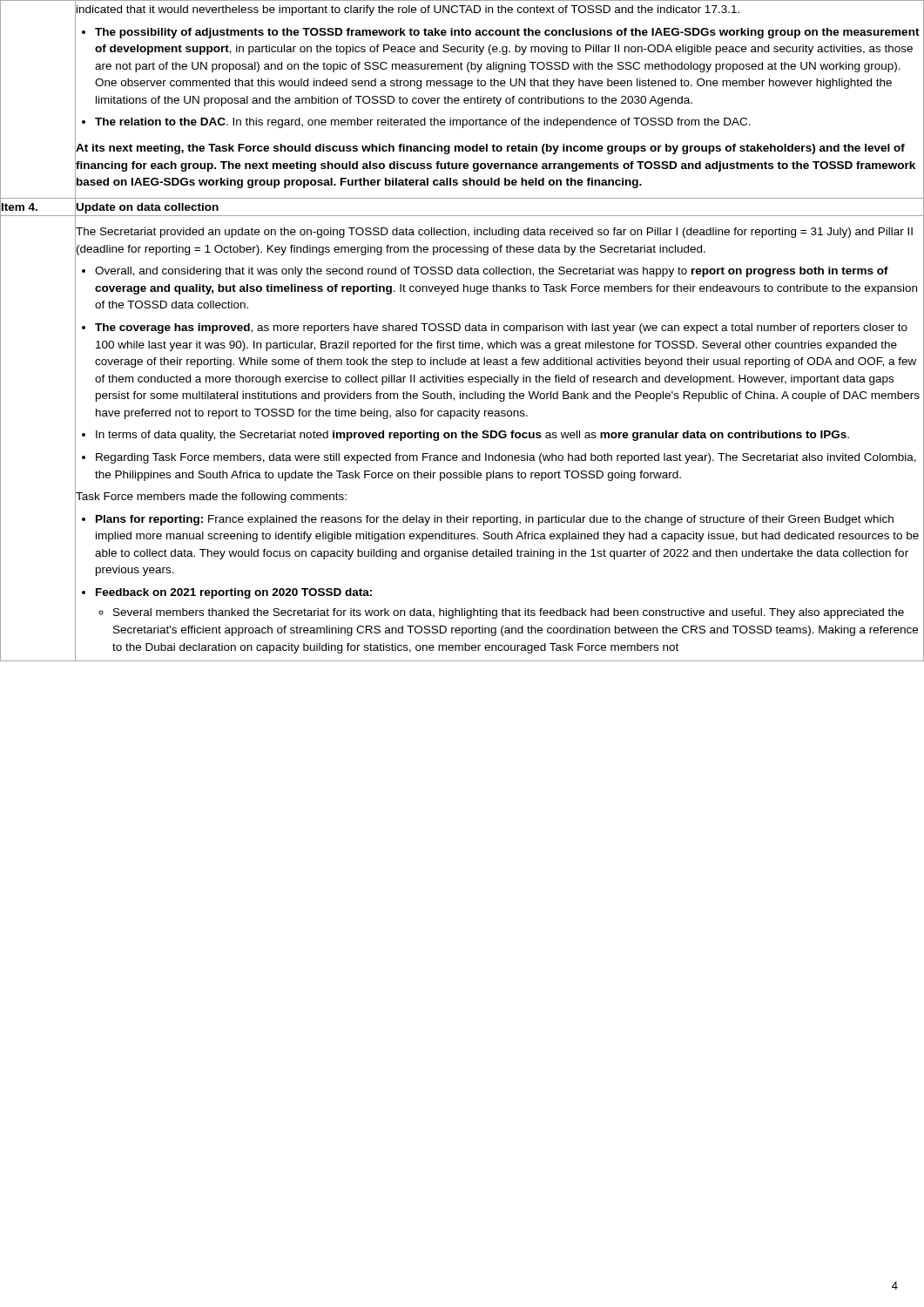Image resolution: width=924 pixels, height=1307 pixels.
Task: Where is the passage that starts "Regarding Task Force members, data"?
Action: tap(506, 465)
